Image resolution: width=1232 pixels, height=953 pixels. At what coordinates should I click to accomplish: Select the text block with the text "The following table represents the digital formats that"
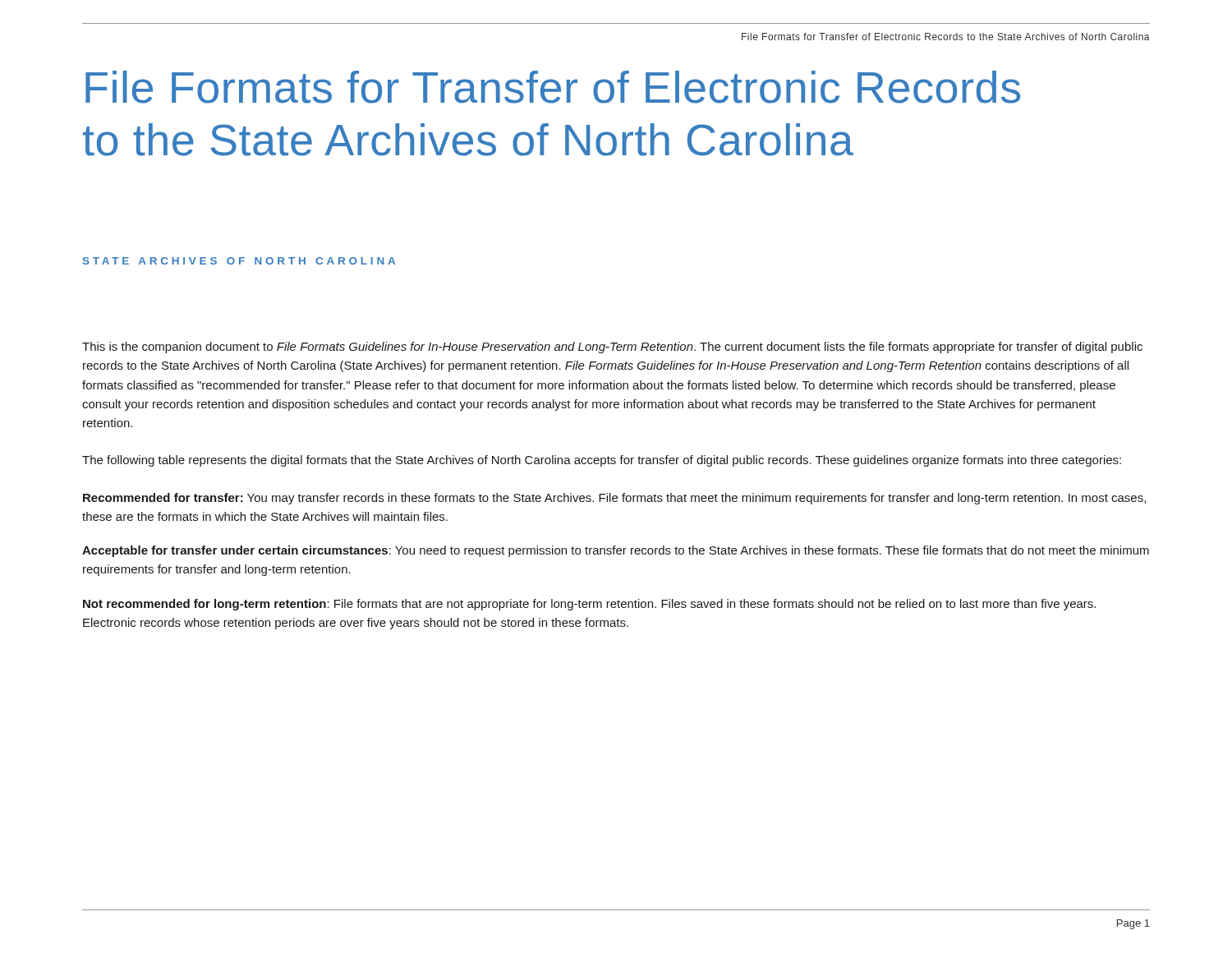(x=602, y=460)
